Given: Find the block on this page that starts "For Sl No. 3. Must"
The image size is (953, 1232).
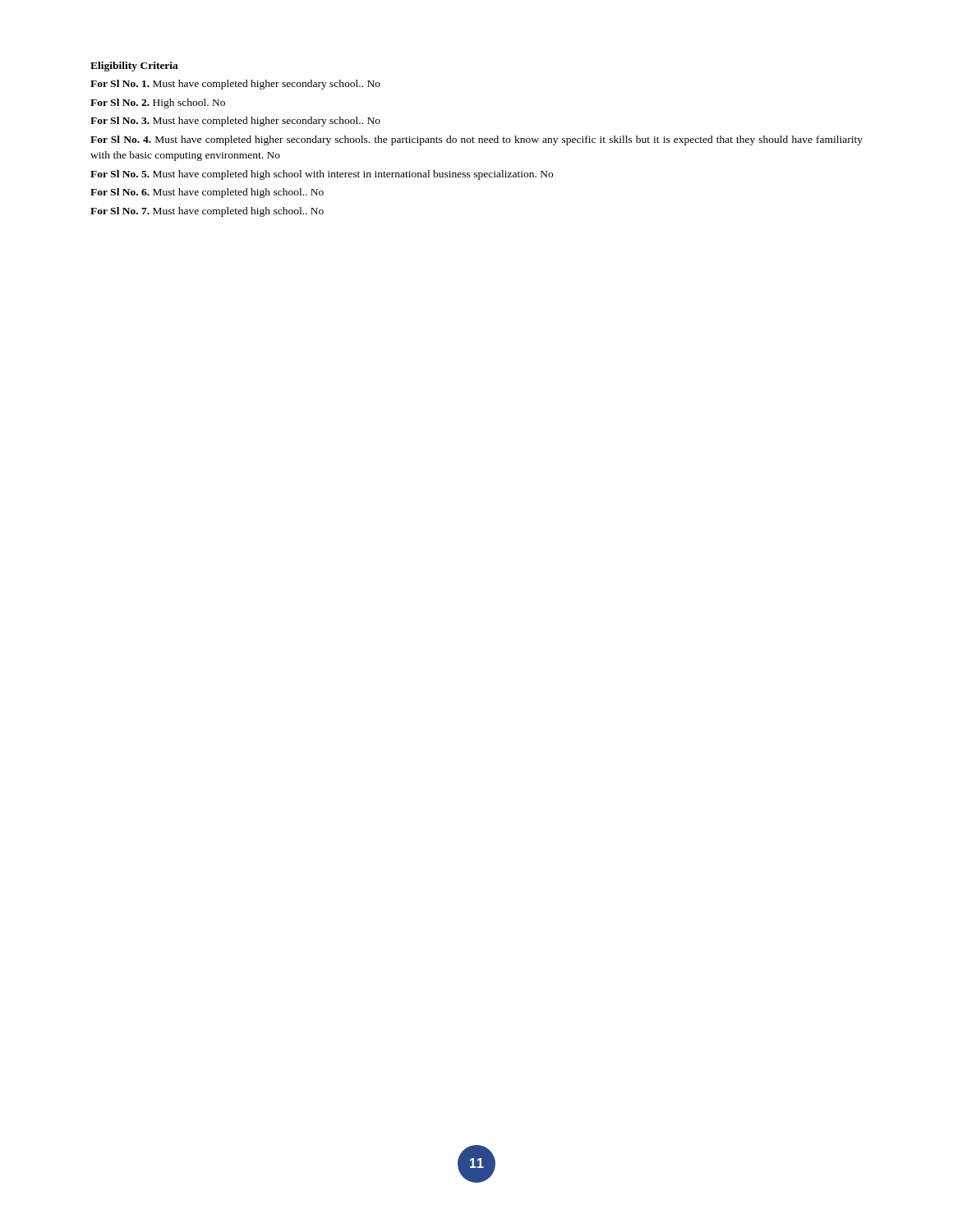Looking at the screenshot, I should click(235, 120).
